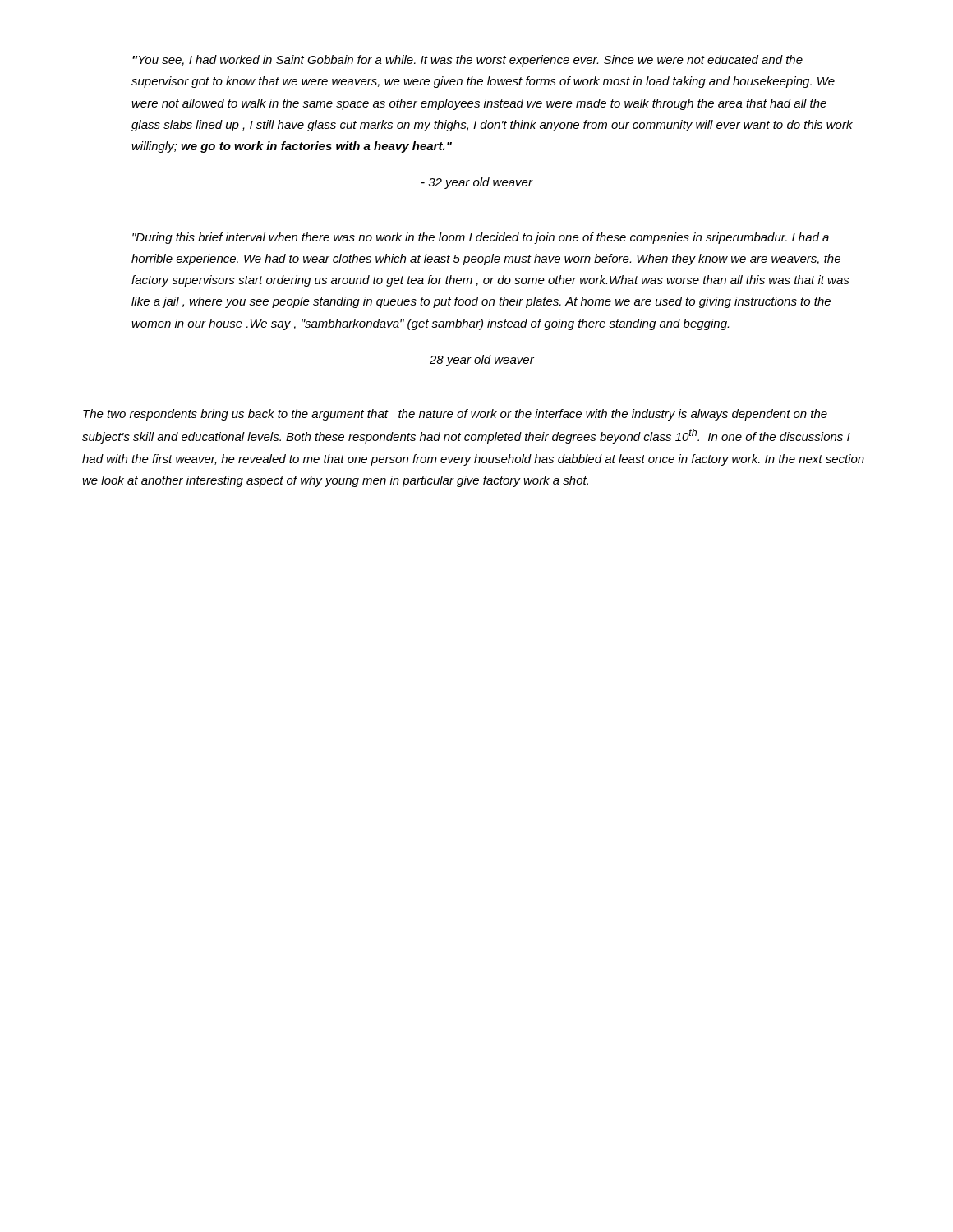Click on the element starting "– 28 year"
This screenshot has width=953, height=1232.
click(476, 360)
